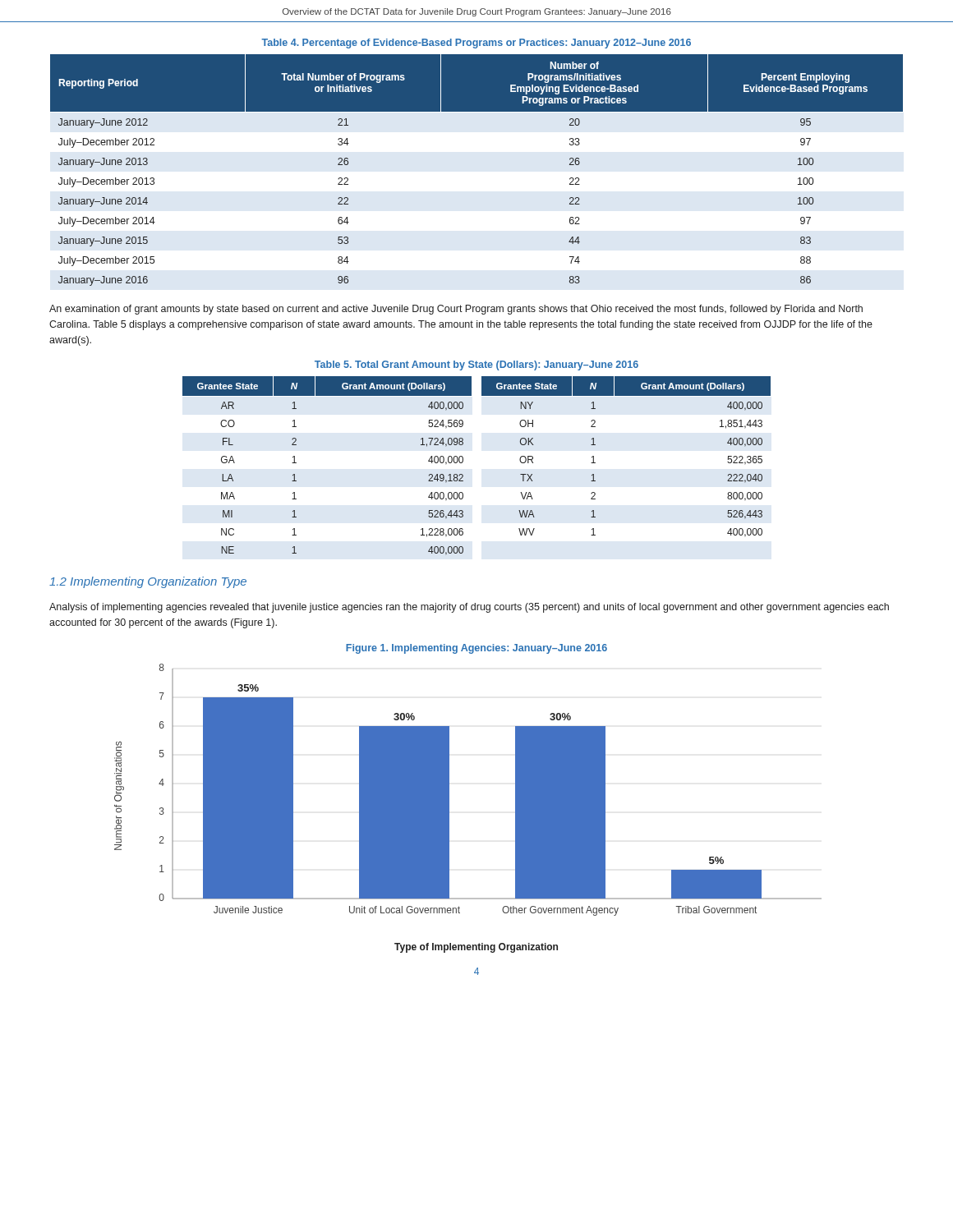
Task: Click on the table containing "Grant Amount (Dollars)"
Action: [476, 468]
